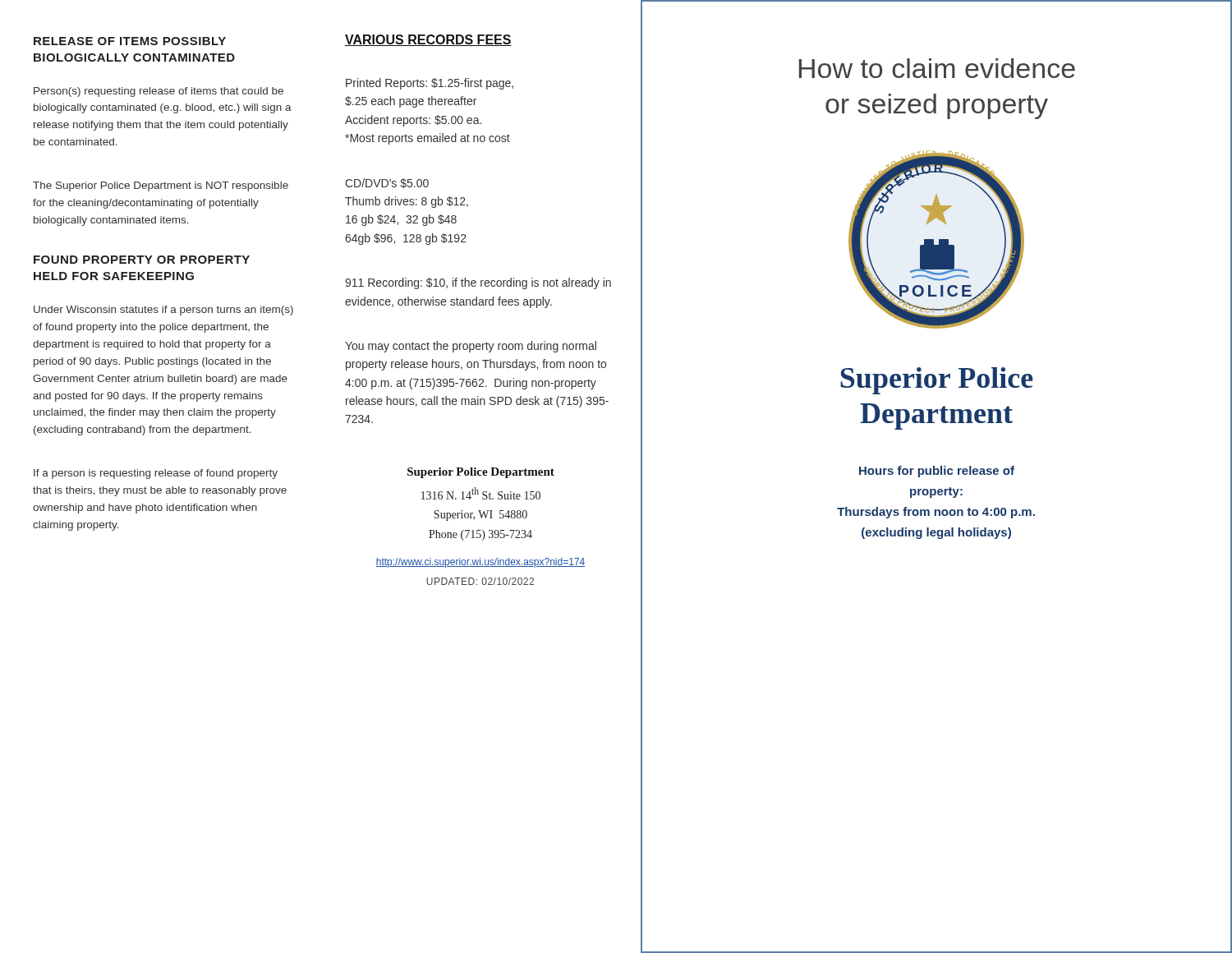Find the passage starting "Hours for public"
Screen dimensions: 953x1232
coord(936,502)
